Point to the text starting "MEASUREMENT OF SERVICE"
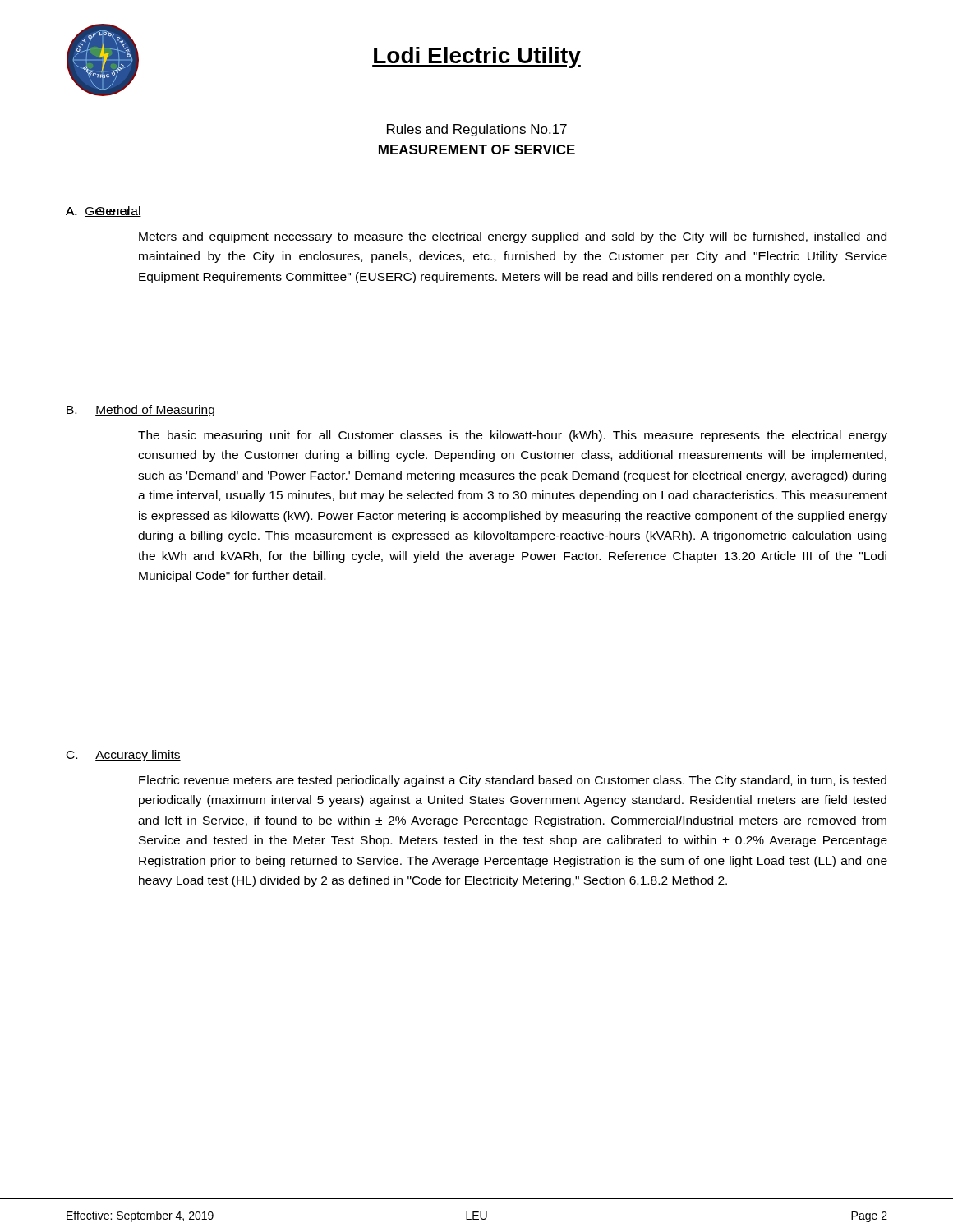The width and height of the screenshot is (953, 1232). pyautogui.click(x=476, y=150)
